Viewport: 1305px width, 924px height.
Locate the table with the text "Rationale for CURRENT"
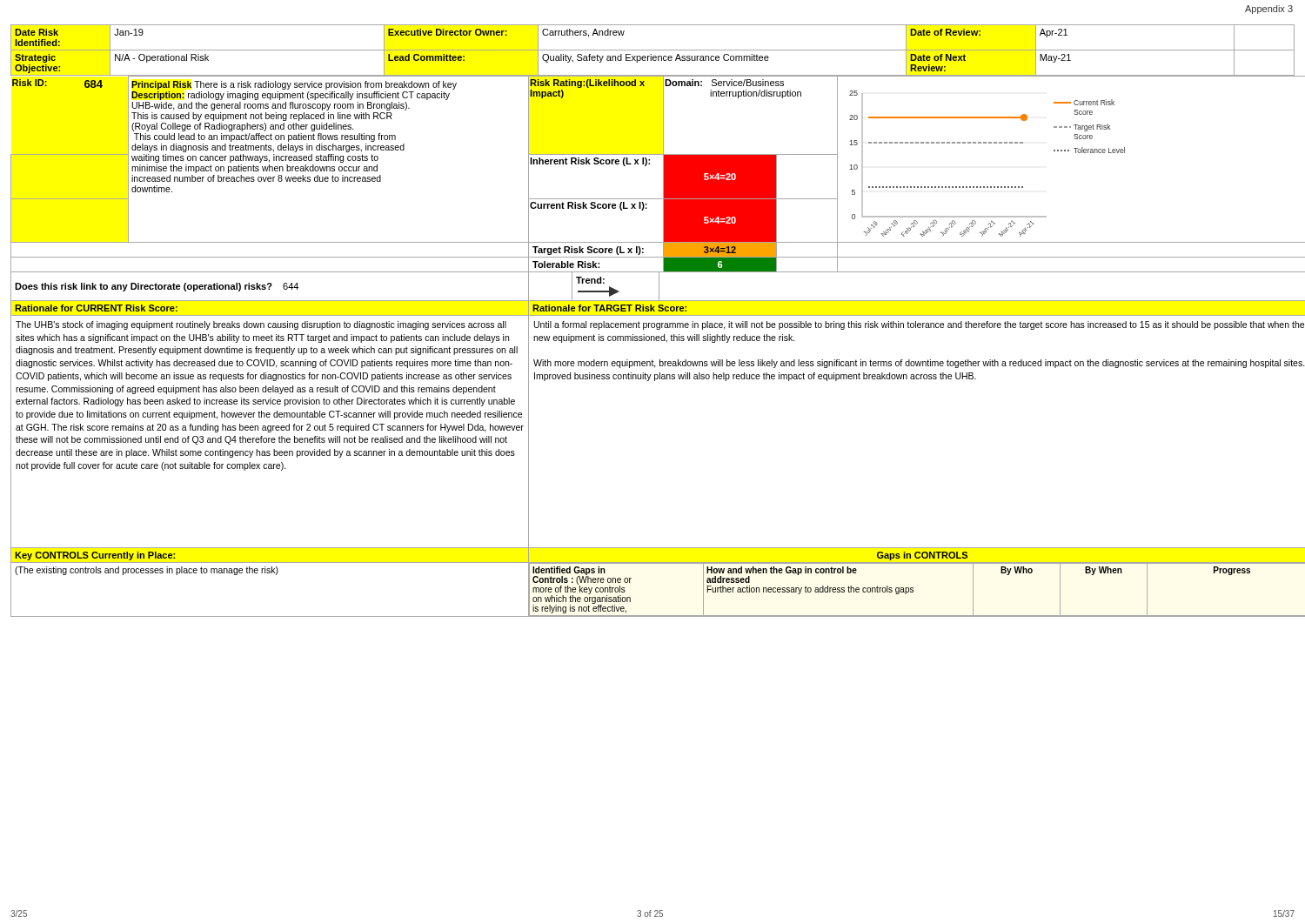[652, 308]
